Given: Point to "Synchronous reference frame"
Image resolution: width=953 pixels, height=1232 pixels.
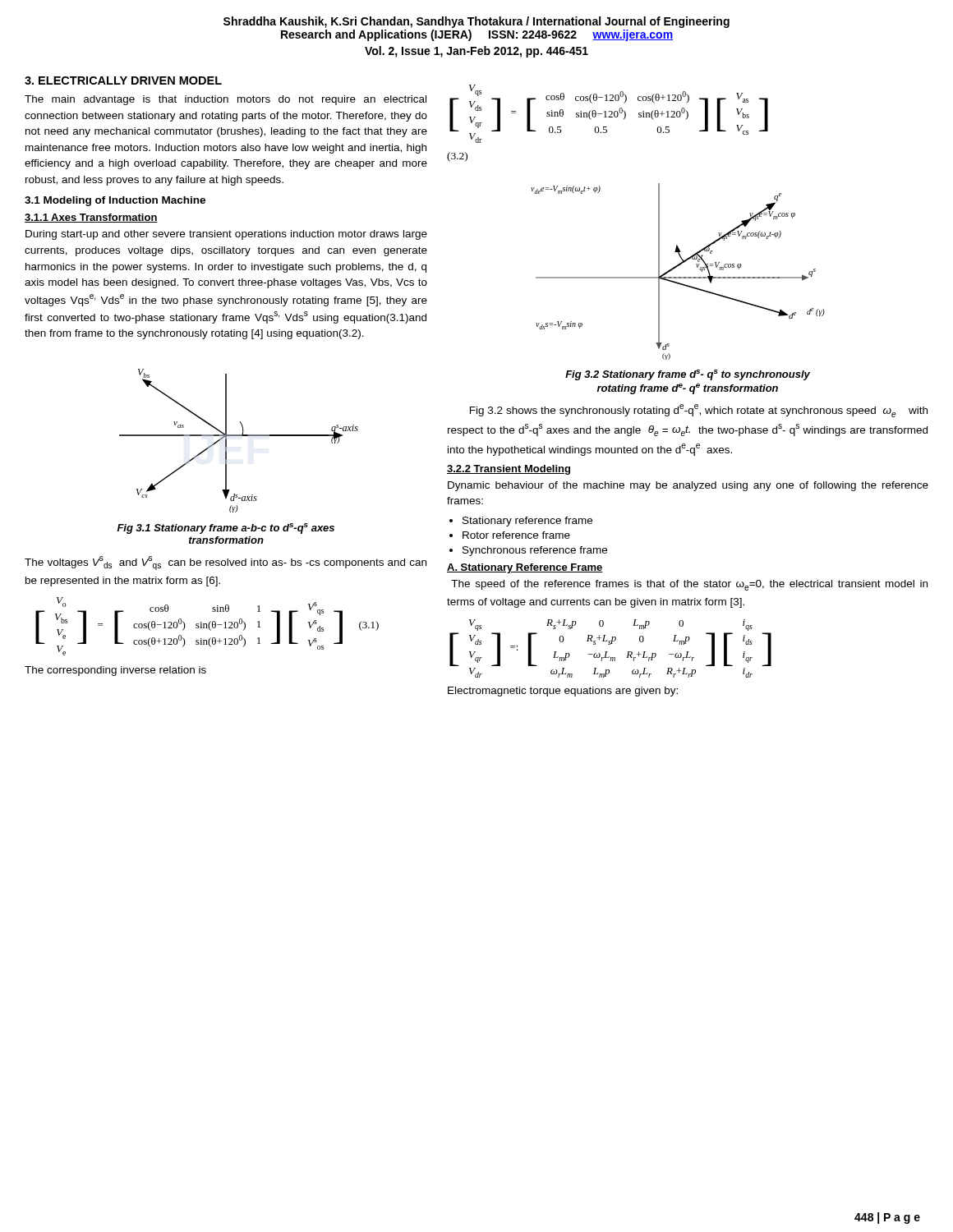Looking at the screenshot, I should point(535,550).
